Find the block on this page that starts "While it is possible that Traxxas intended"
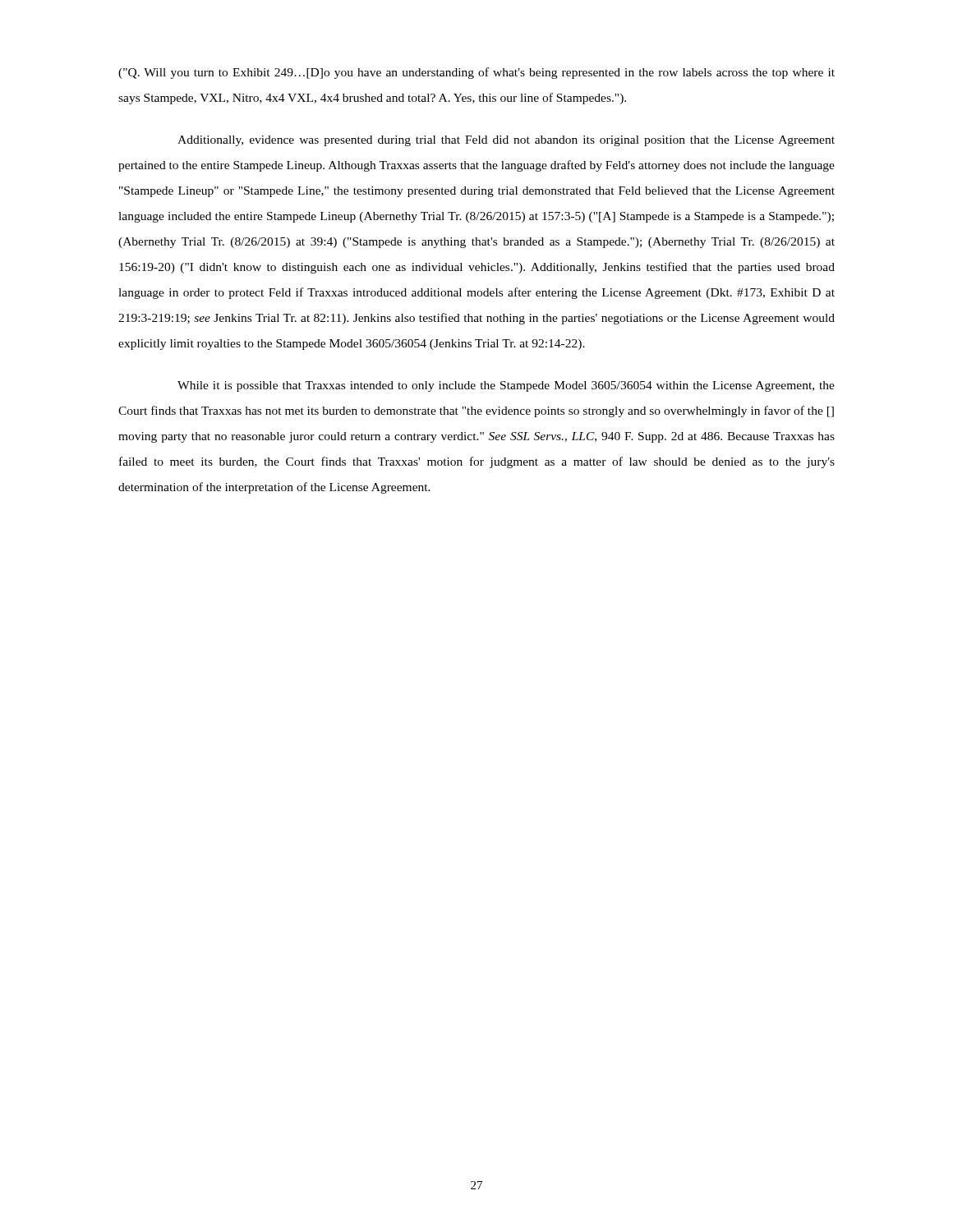953x1232 pixels. click(476, 436)
